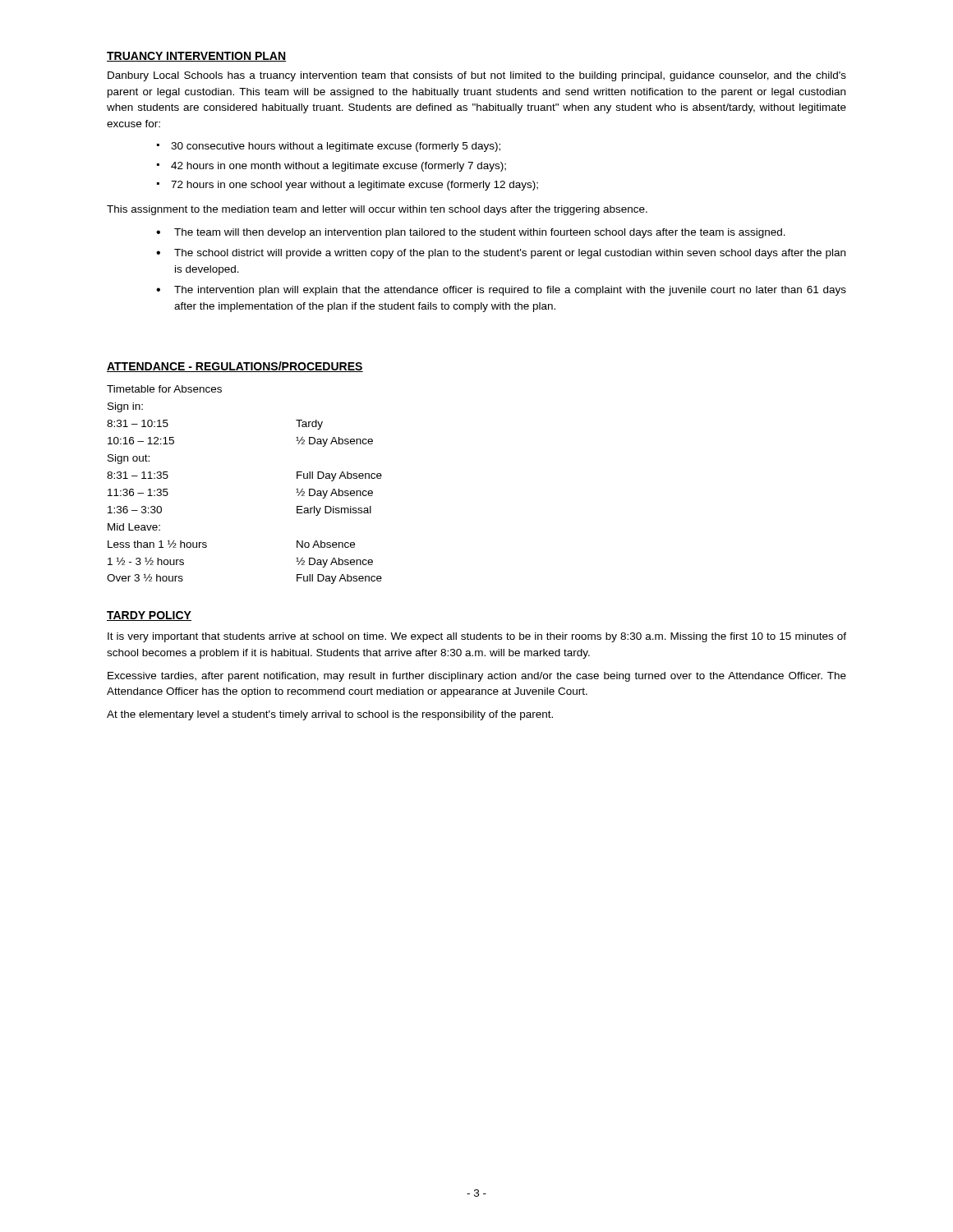This screenshot has height=1232, width=953.
Task: Select the section header containing "TRUANCY INTERVENTION PLAN"
Action: click(x=196, y=56)
